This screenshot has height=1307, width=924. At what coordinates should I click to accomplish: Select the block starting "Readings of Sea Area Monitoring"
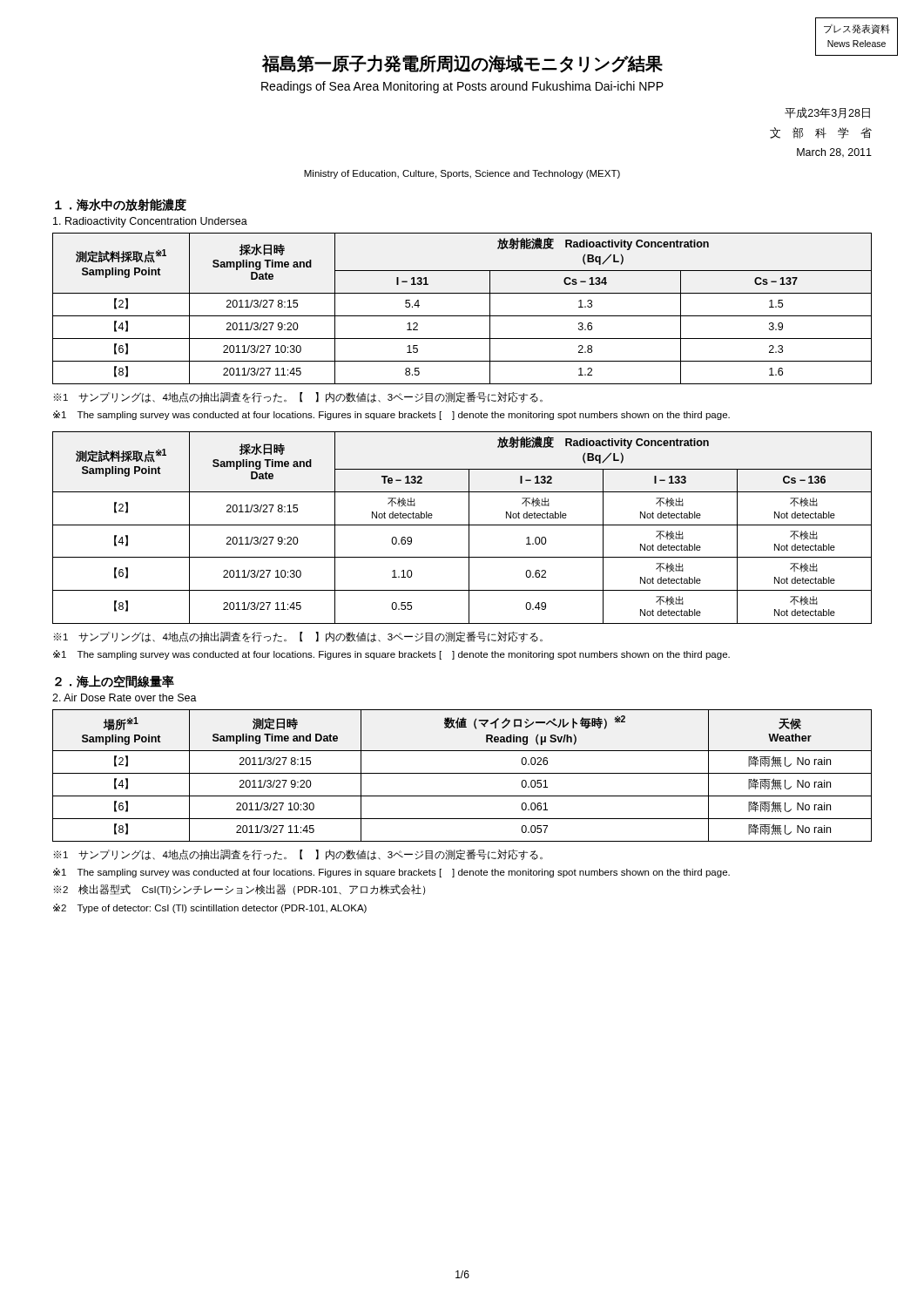pos(462,86)
